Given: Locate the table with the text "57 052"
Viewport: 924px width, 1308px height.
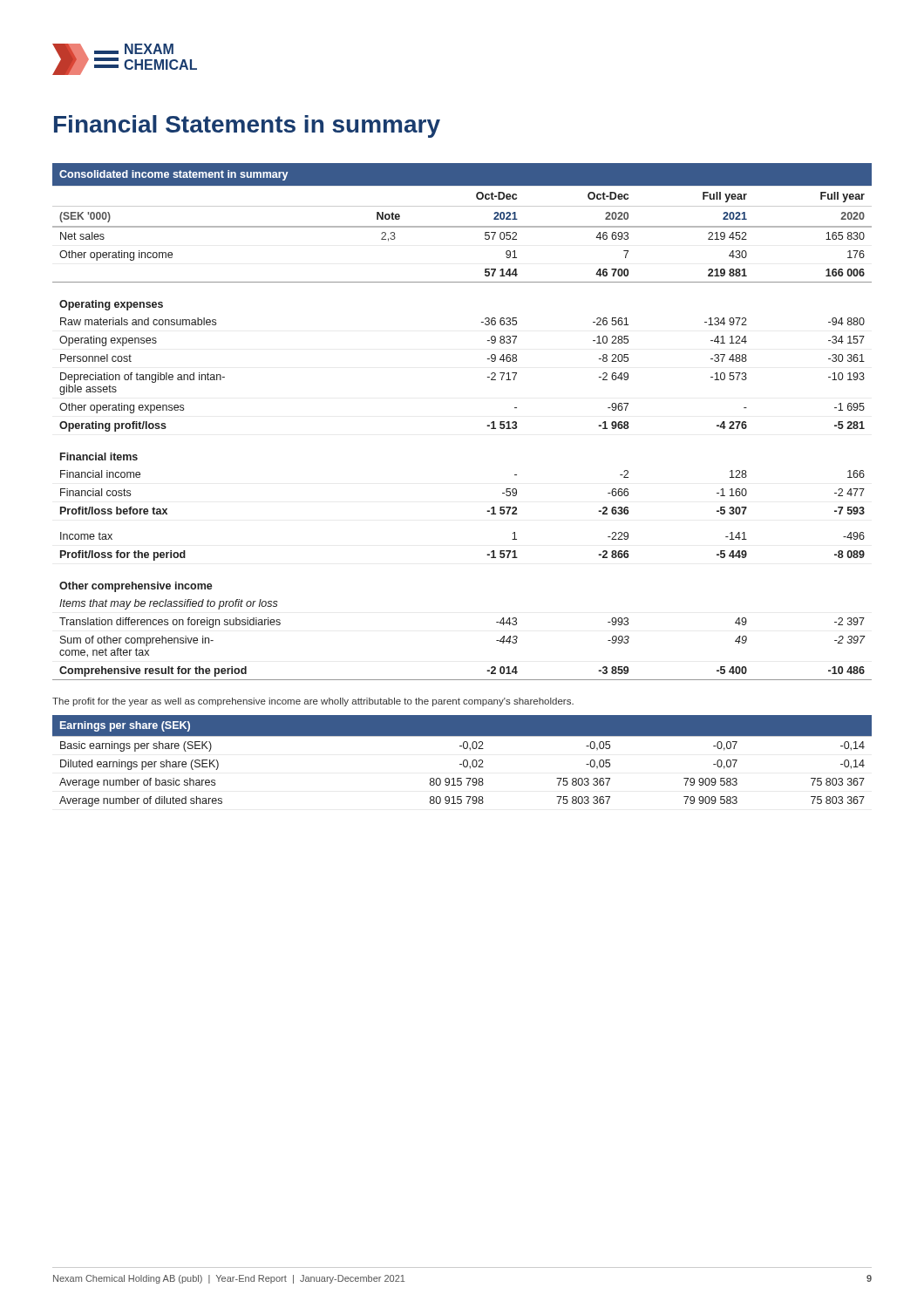Looking at the screenshot, I should [x=462, y=422].
